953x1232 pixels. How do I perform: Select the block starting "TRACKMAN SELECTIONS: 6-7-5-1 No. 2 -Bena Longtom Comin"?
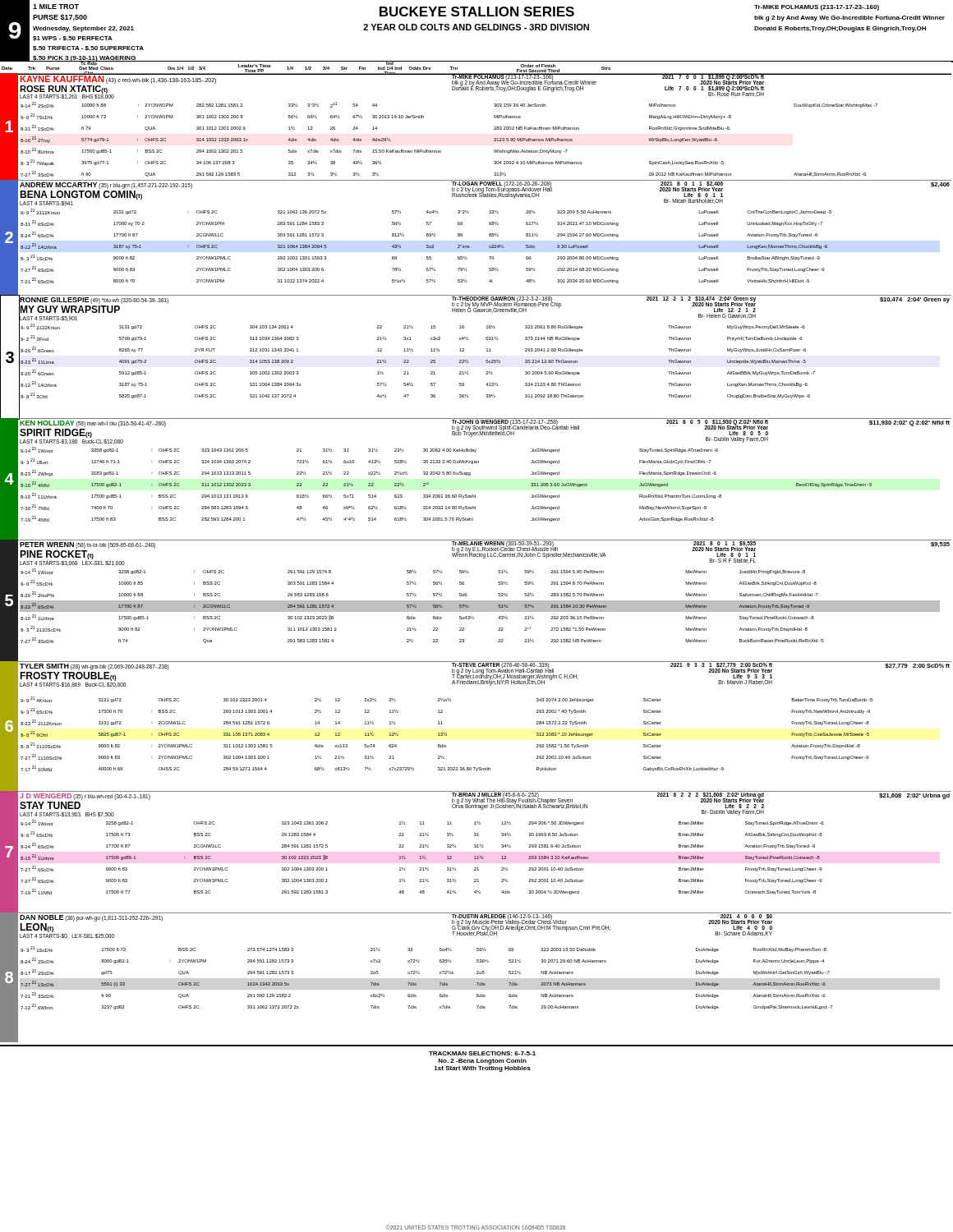(x=480, y=1061)
